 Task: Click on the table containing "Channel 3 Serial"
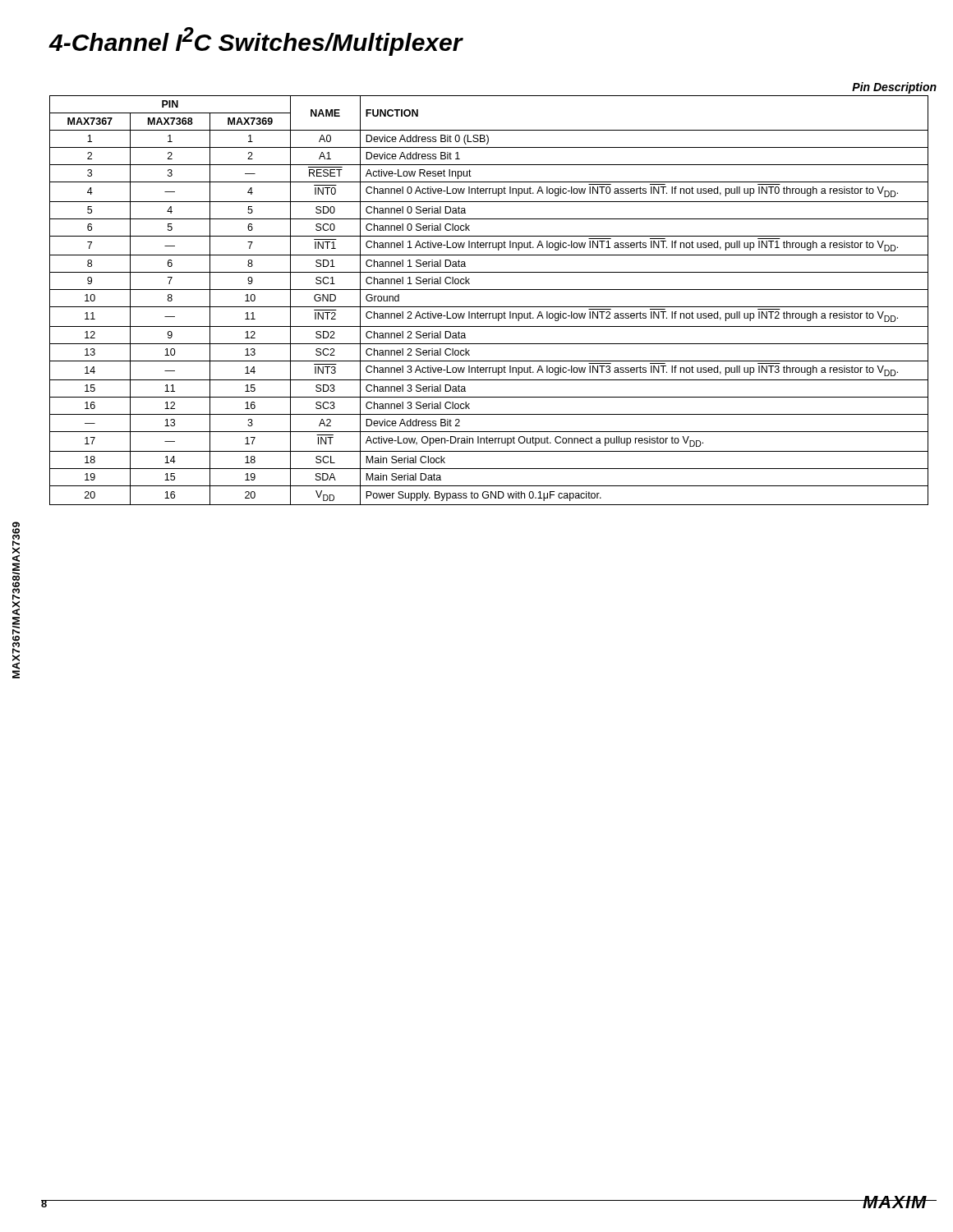click(489, 300)
